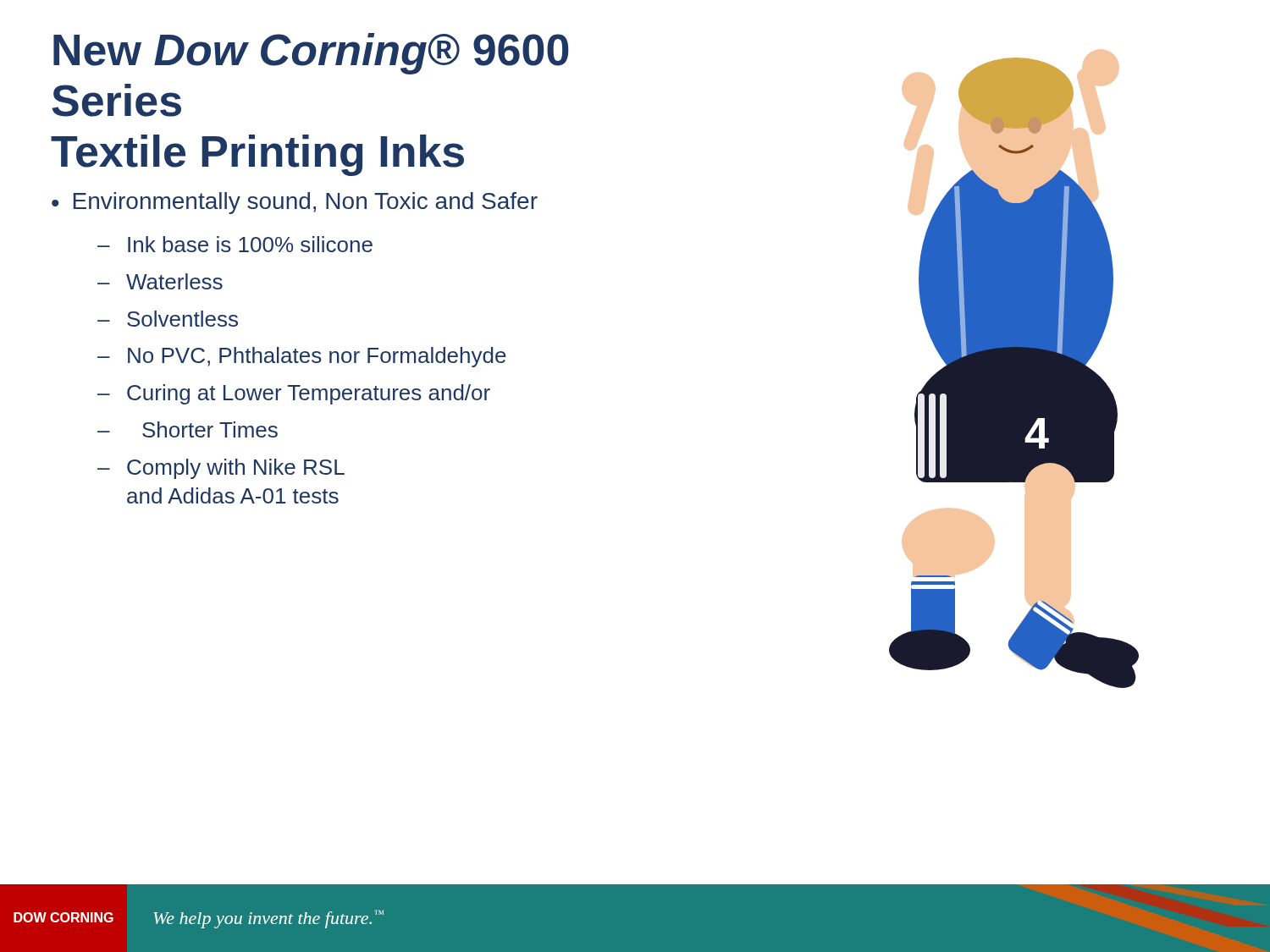Find the element starting "– Waterless"
Screen dimensions: 952x1270
pos(160,282)
